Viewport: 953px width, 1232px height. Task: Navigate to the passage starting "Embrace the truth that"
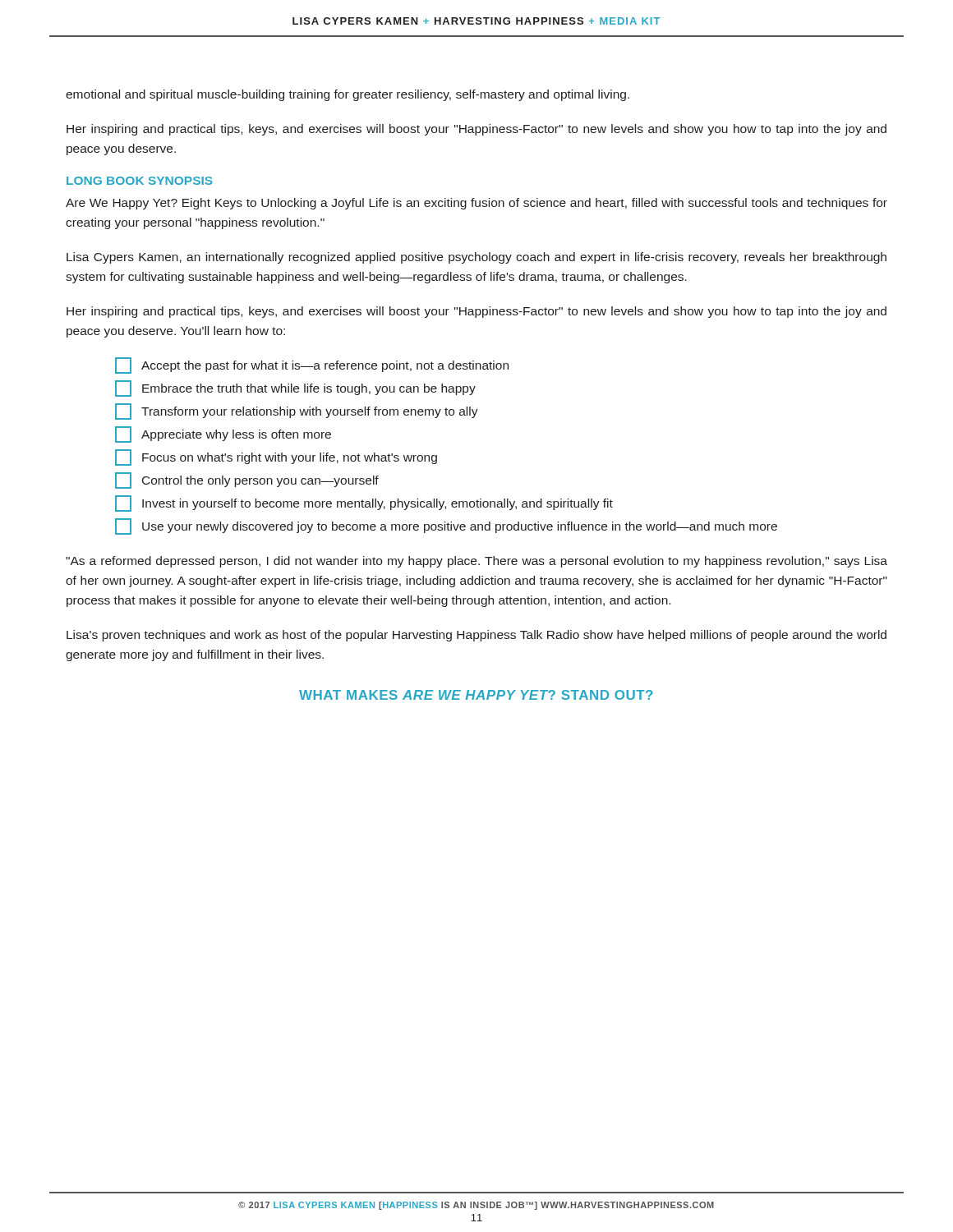point(295,388)
